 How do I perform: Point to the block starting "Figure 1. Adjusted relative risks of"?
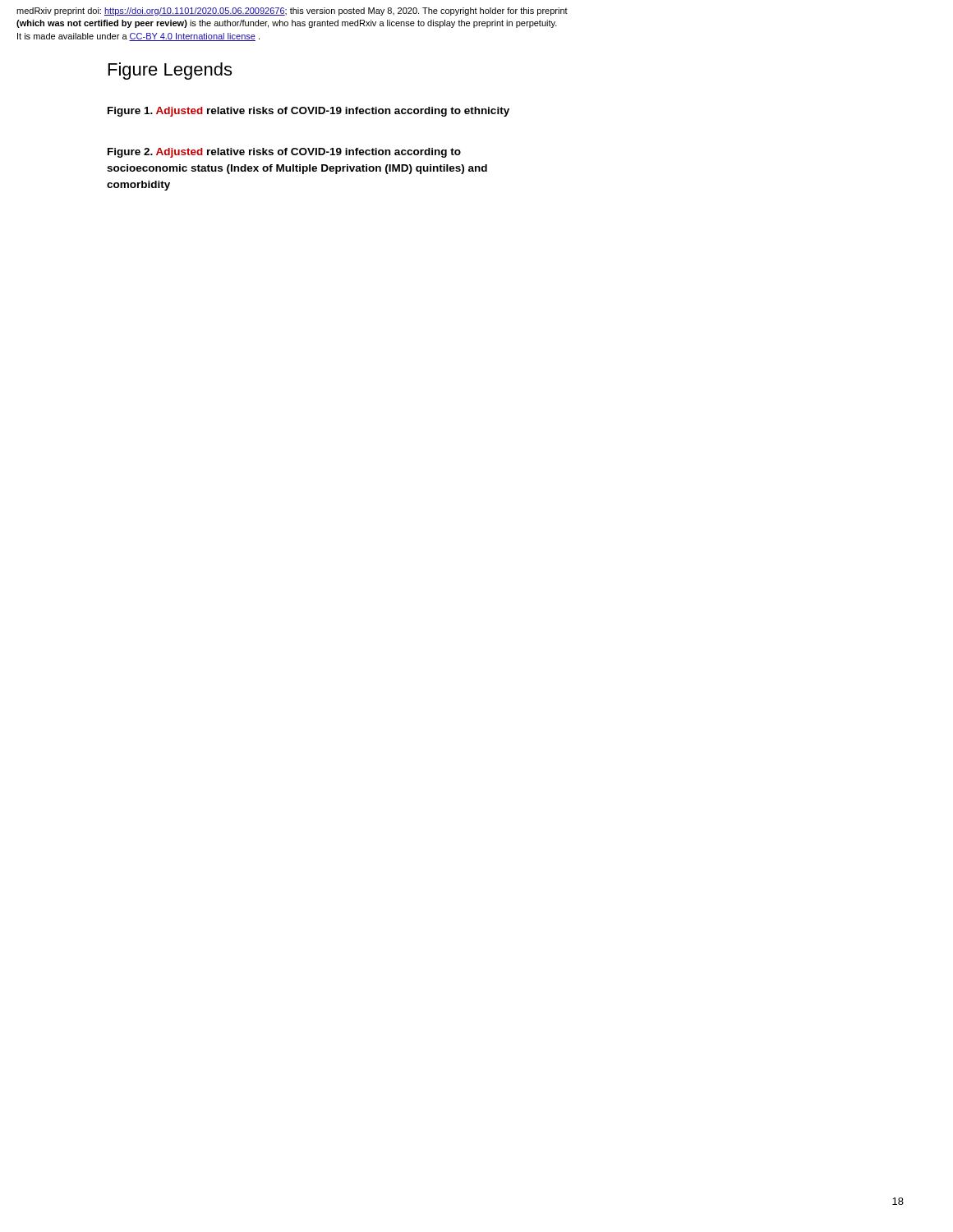308,111
